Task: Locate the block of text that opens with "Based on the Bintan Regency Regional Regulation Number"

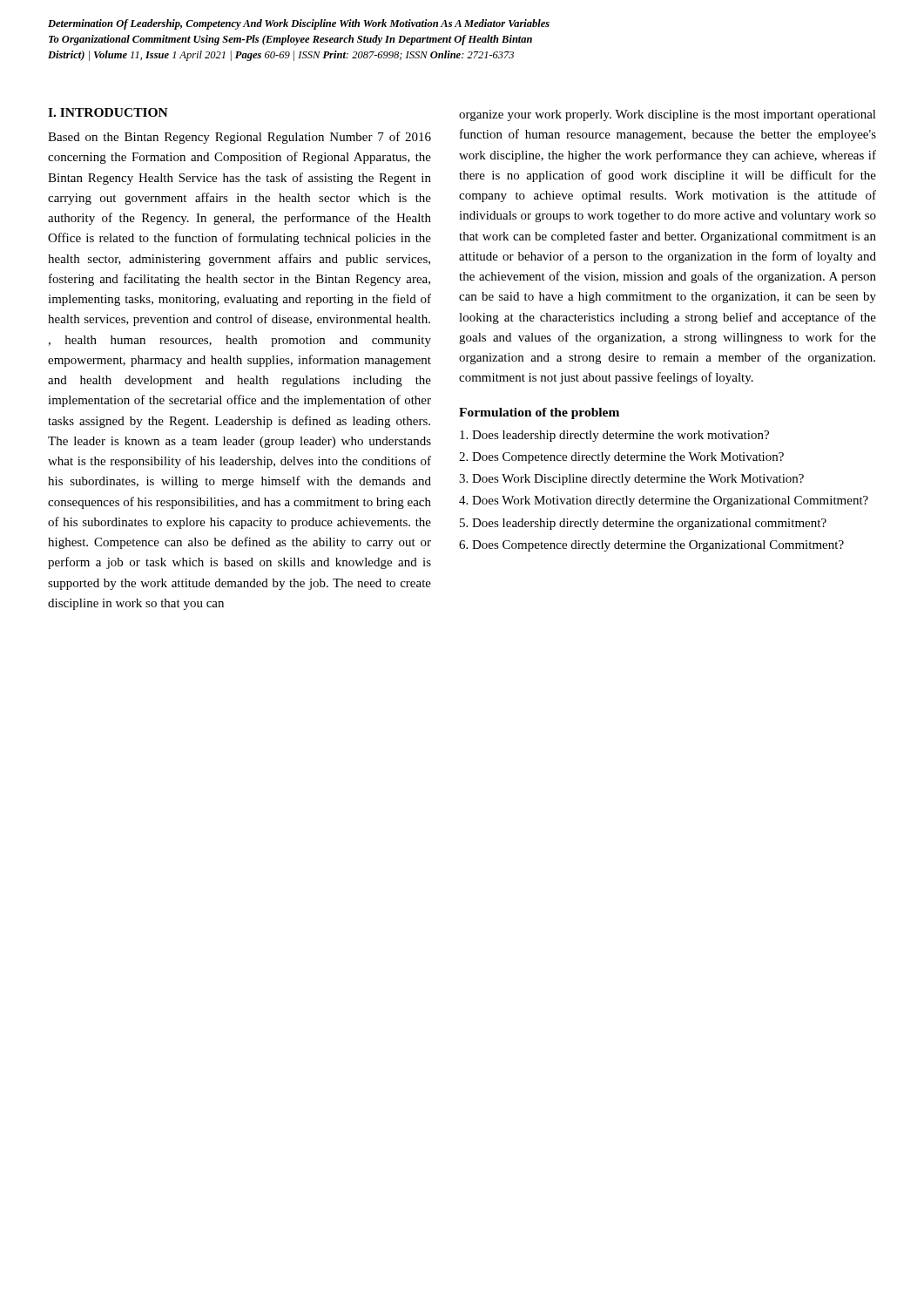Action: click(x=239, y=370)
